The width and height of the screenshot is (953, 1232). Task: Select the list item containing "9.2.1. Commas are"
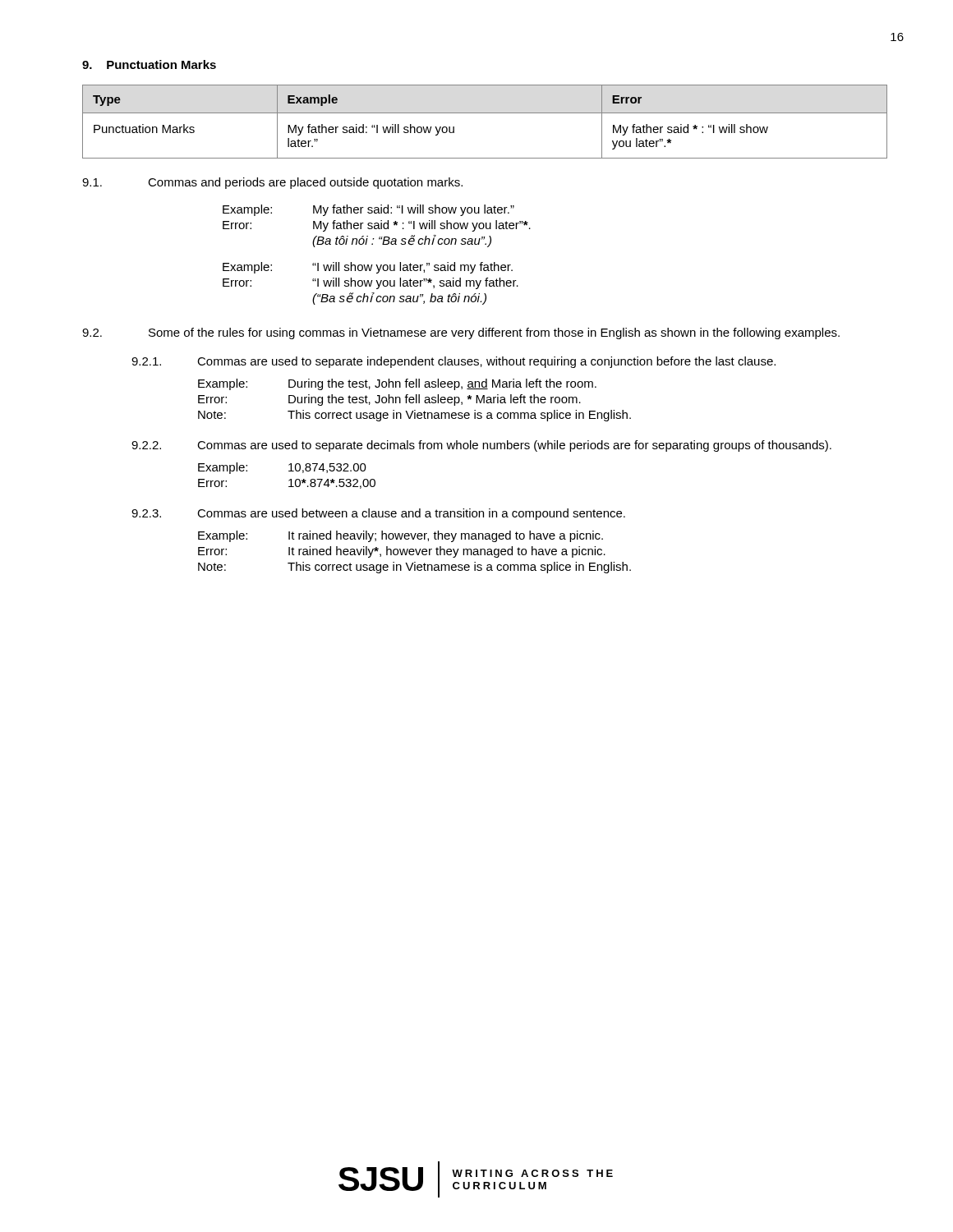(x=509, y=361)
